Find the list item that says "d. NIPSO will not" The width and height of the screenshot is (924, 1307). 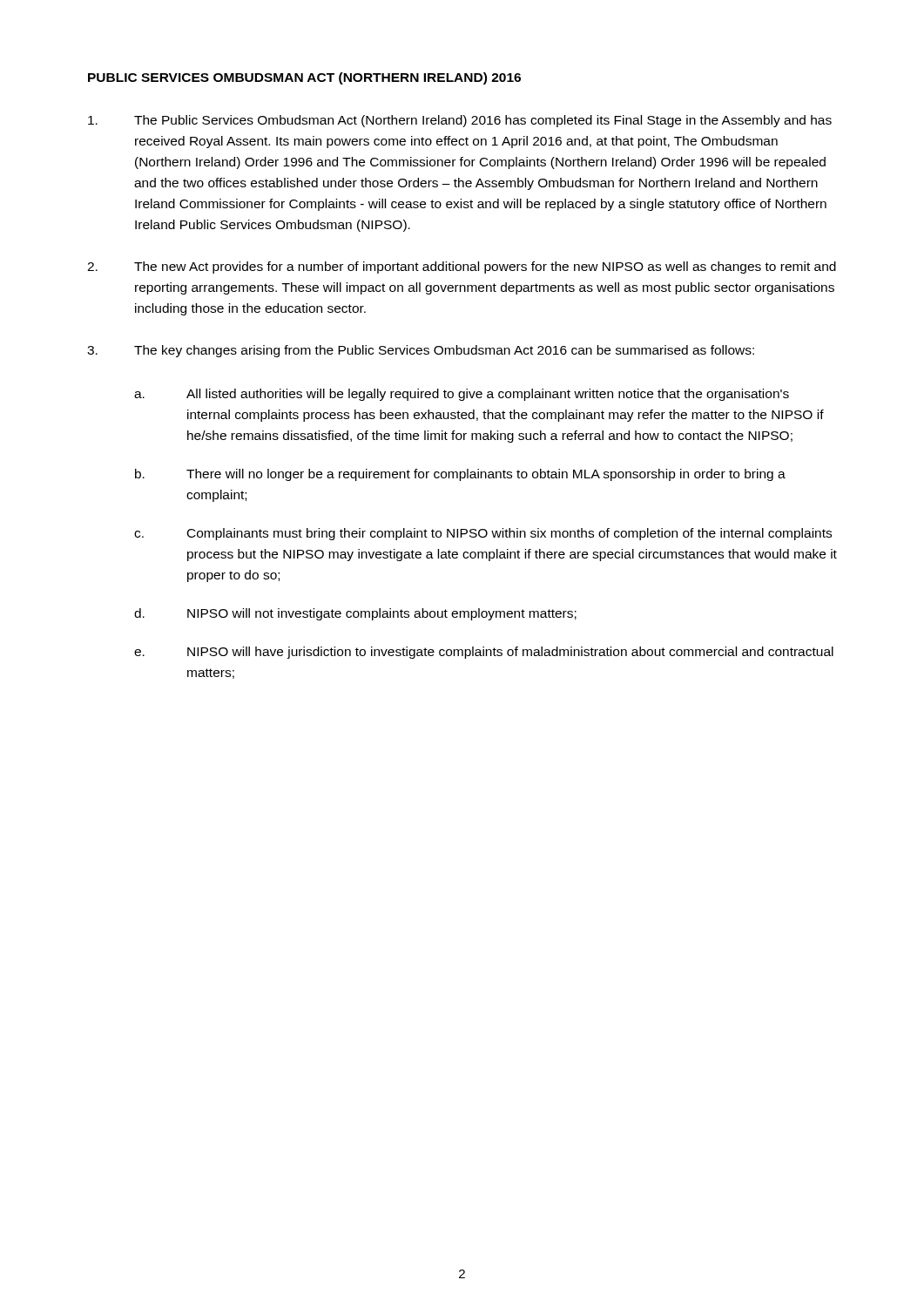(x=485, y=614)
